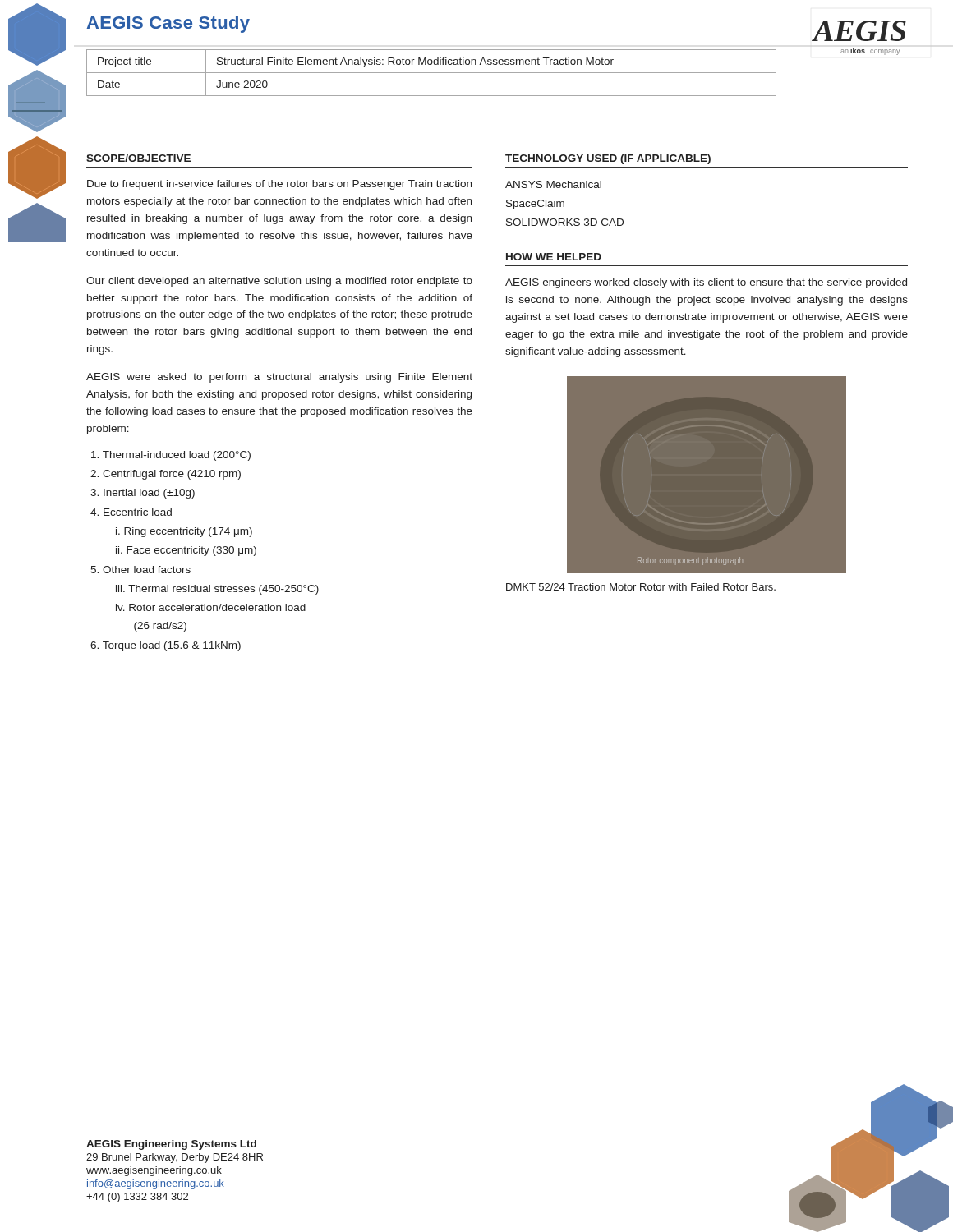
Task: Point to the passage starting "TECHNOLOGY USED (IF APPLICABLE)"
Action: coord(608,158)
